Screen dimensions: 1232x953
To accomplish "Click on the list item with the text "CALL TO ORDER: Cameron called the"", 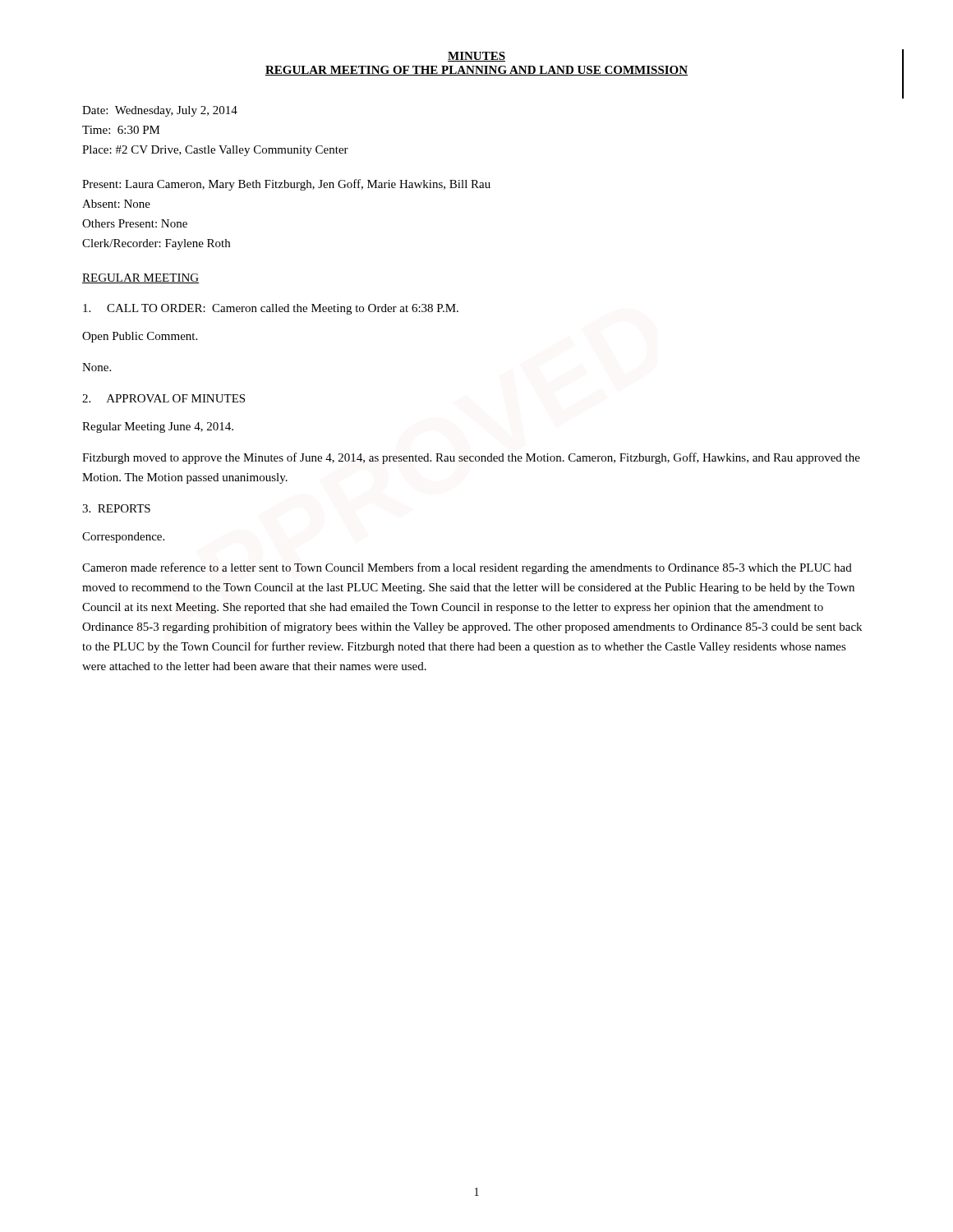I will 271,308.
